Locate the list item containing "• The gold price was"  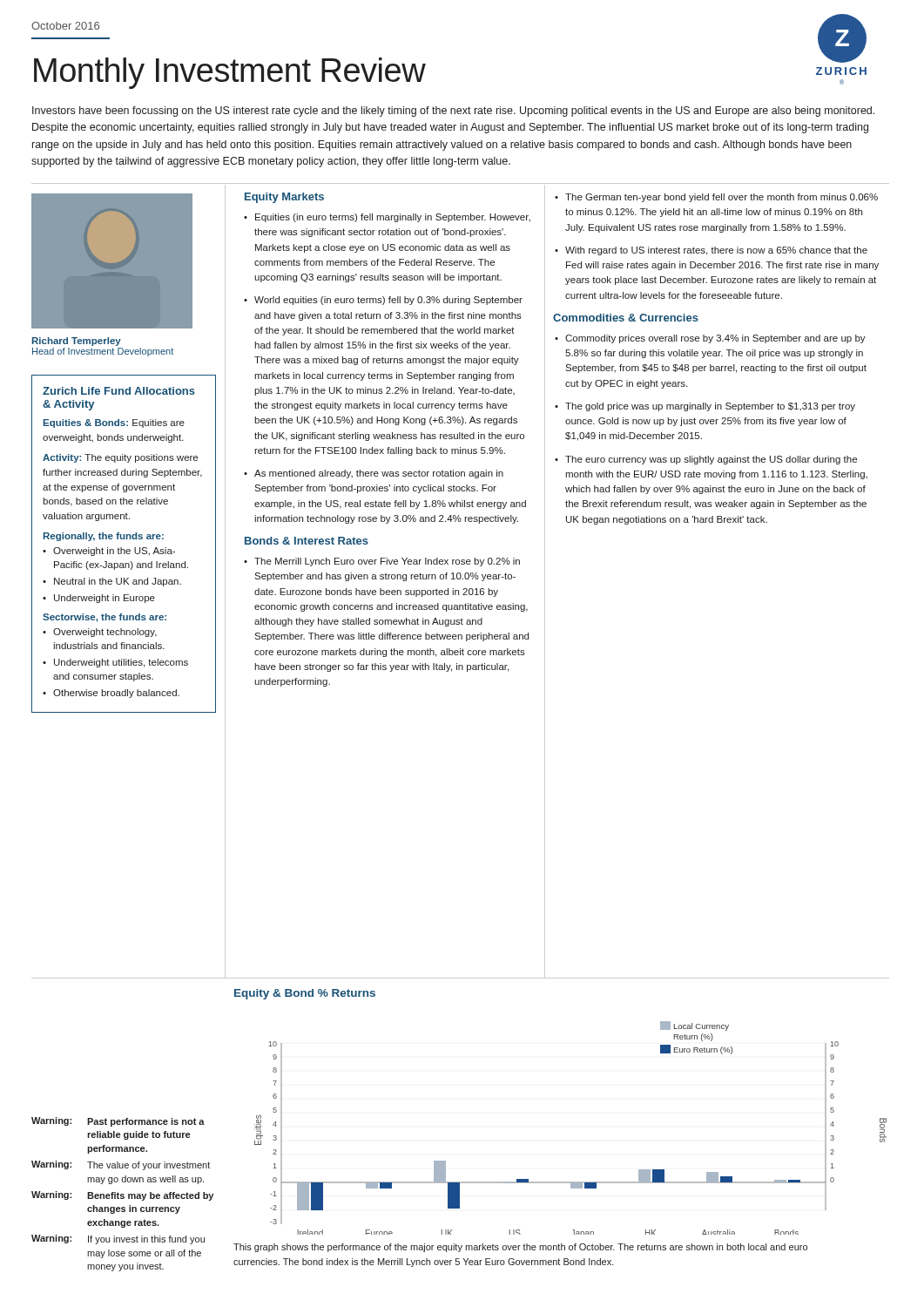(x=705, y=420)
